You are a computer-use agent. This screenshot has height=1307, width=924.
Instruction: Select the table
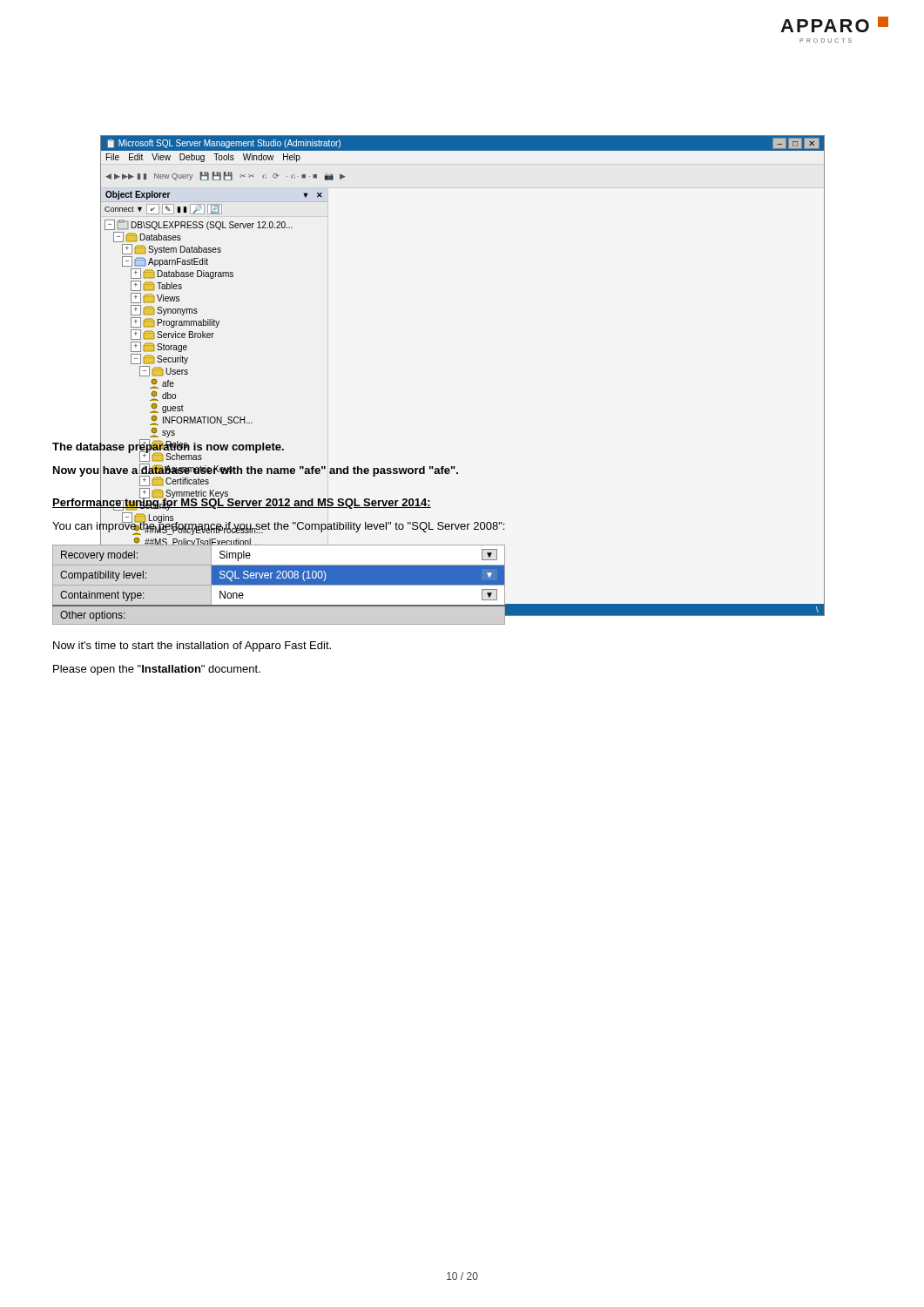coord(409,585)
